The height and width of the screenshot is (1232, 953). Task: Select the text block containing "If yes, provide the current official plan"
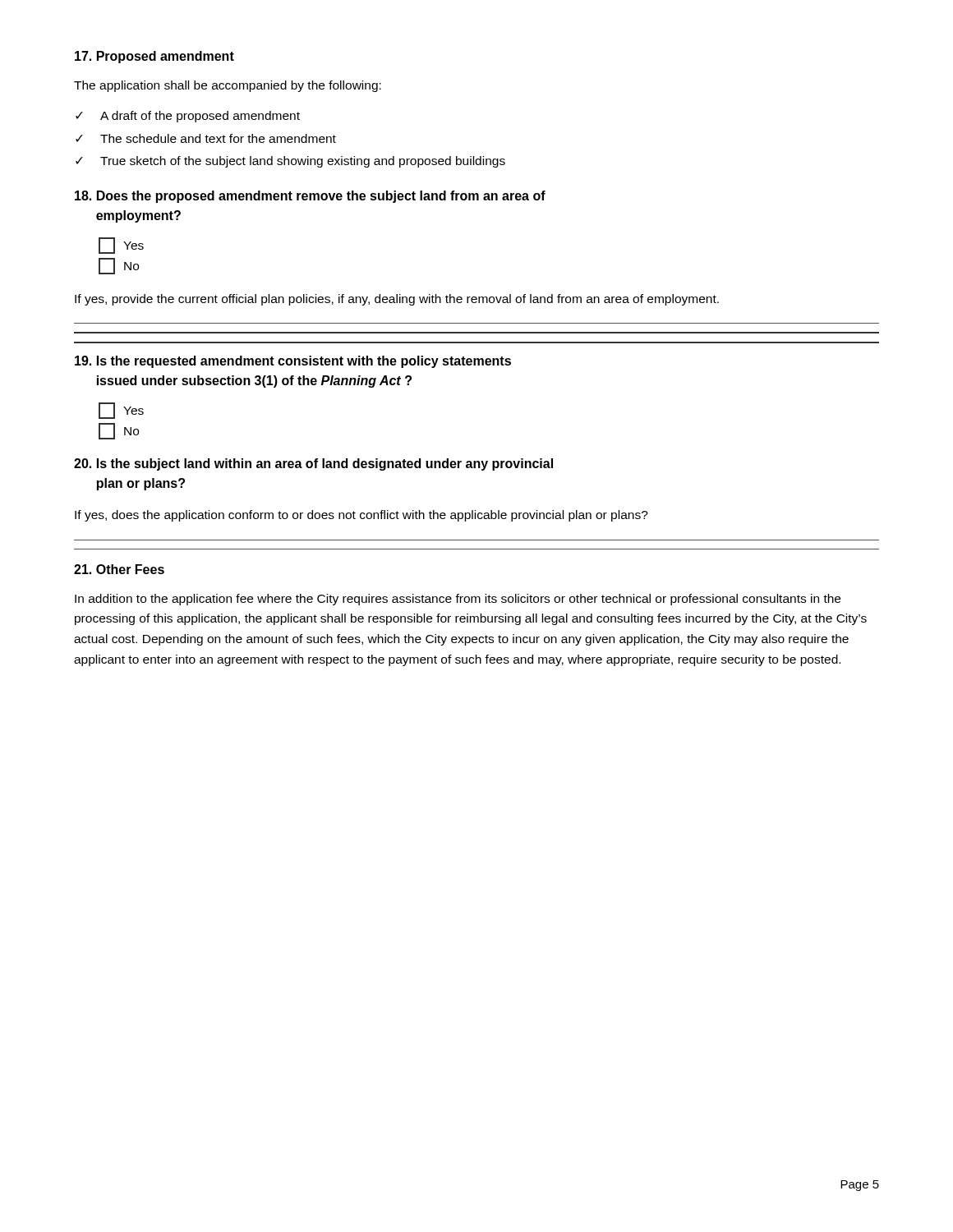(x=397, y=299)
